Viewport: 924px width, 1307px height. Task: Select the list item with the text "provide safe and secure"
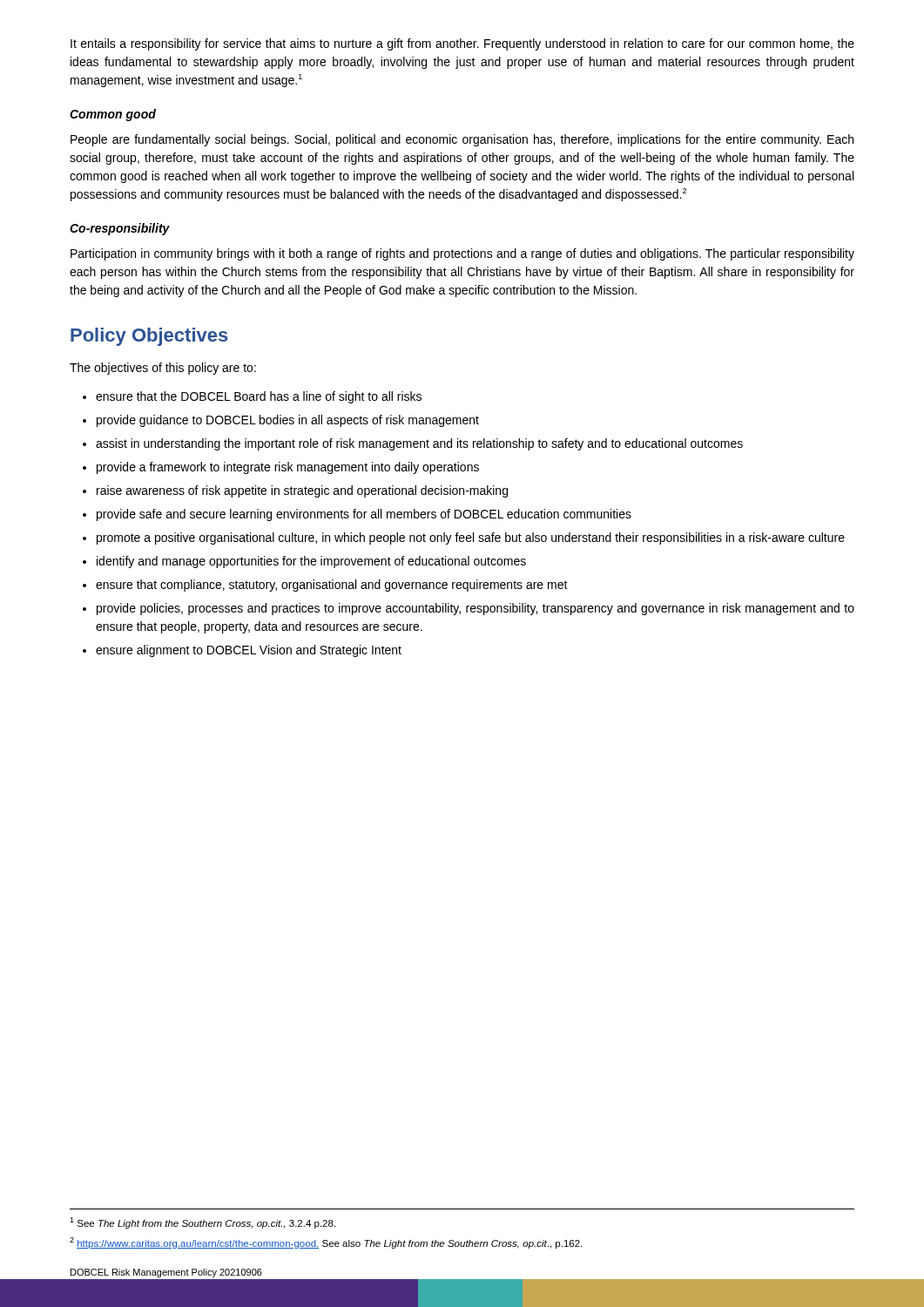475,515
